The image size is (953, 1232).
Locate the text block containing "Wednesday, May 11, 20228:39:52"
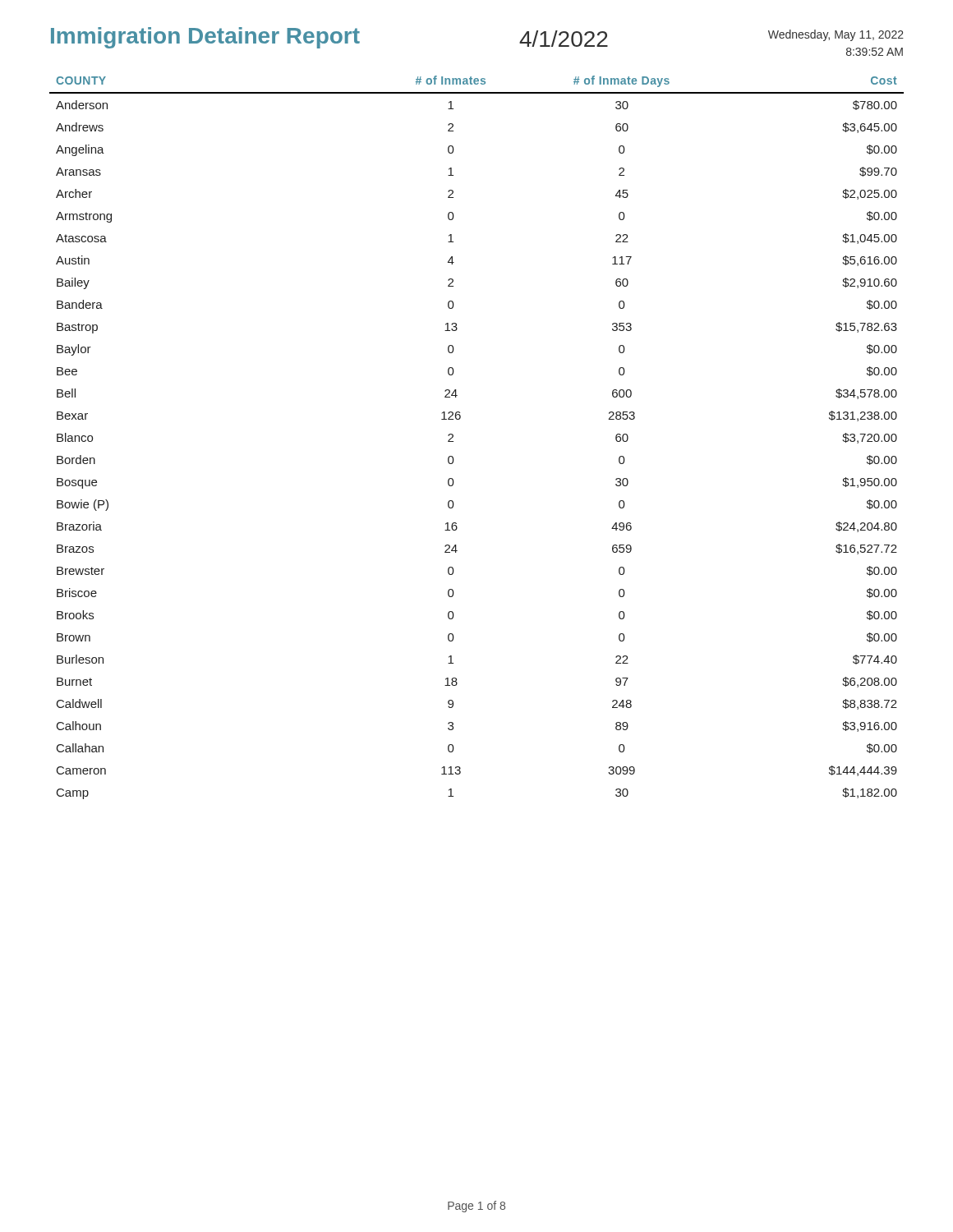(x=836, y=43)
